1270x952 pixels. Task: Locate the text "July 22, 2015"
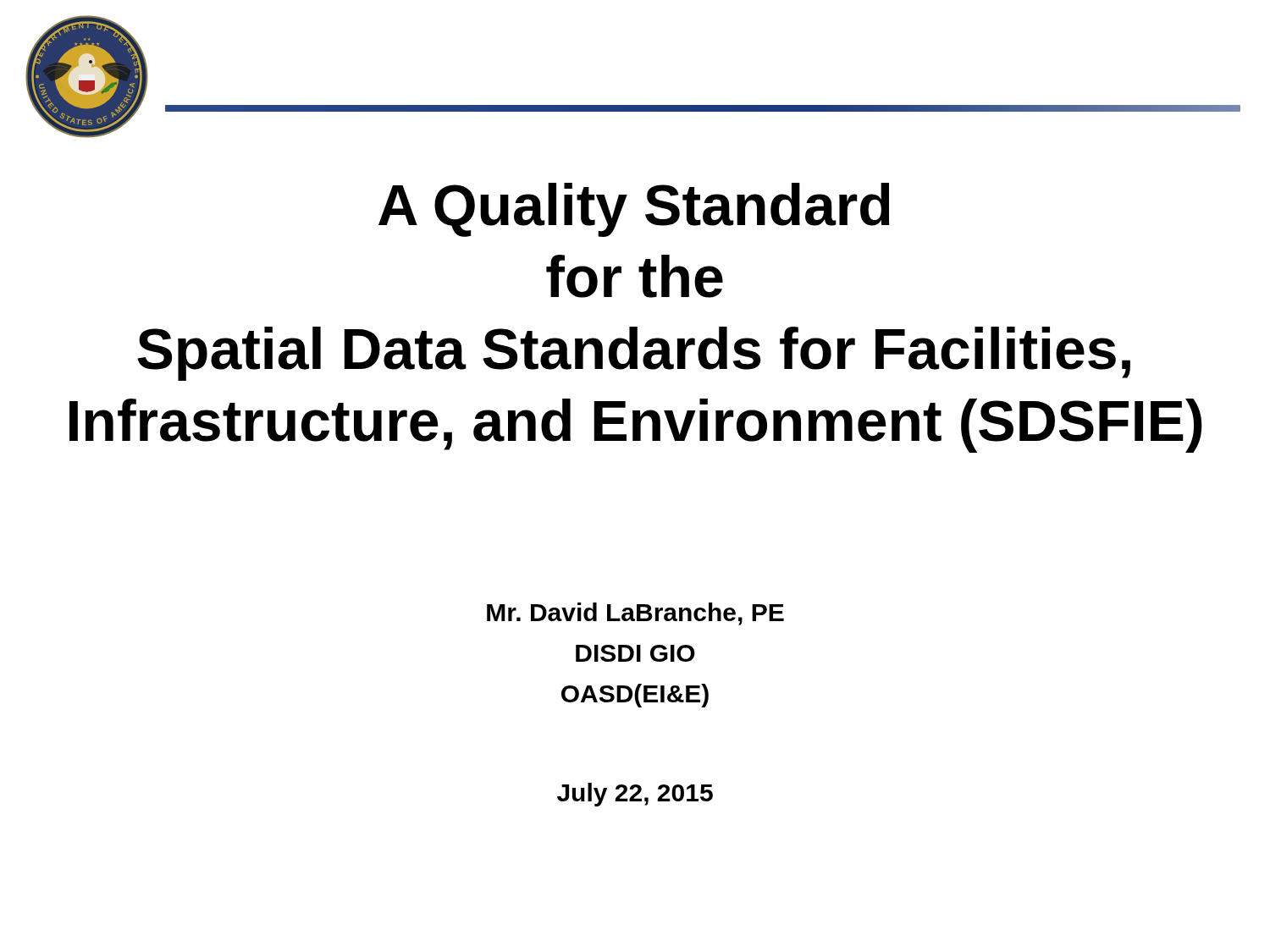pos(635,793)
